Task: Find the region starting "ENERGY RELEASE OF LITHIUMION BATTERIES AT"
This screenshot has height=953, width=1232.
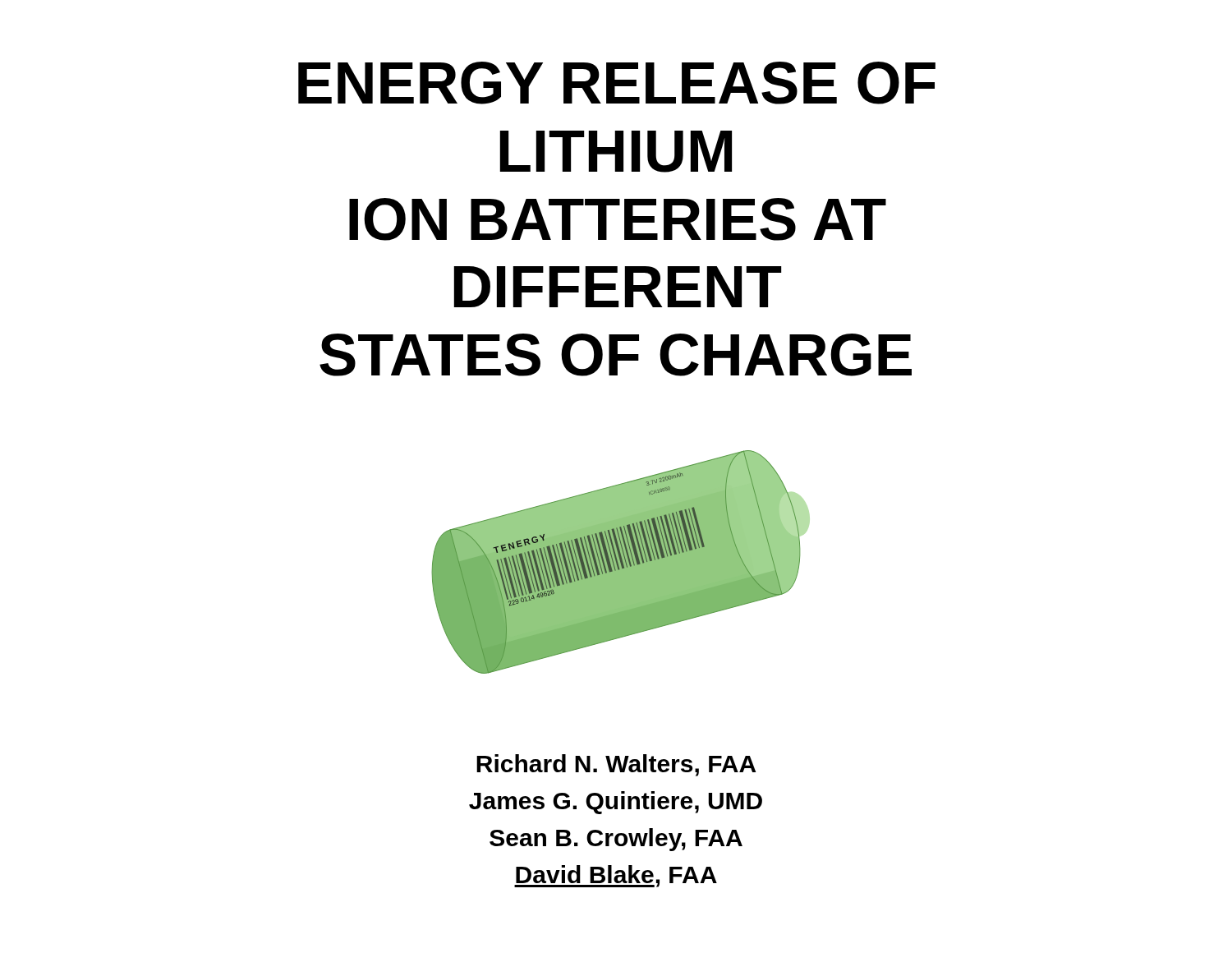Action: [x=616, y=219]
